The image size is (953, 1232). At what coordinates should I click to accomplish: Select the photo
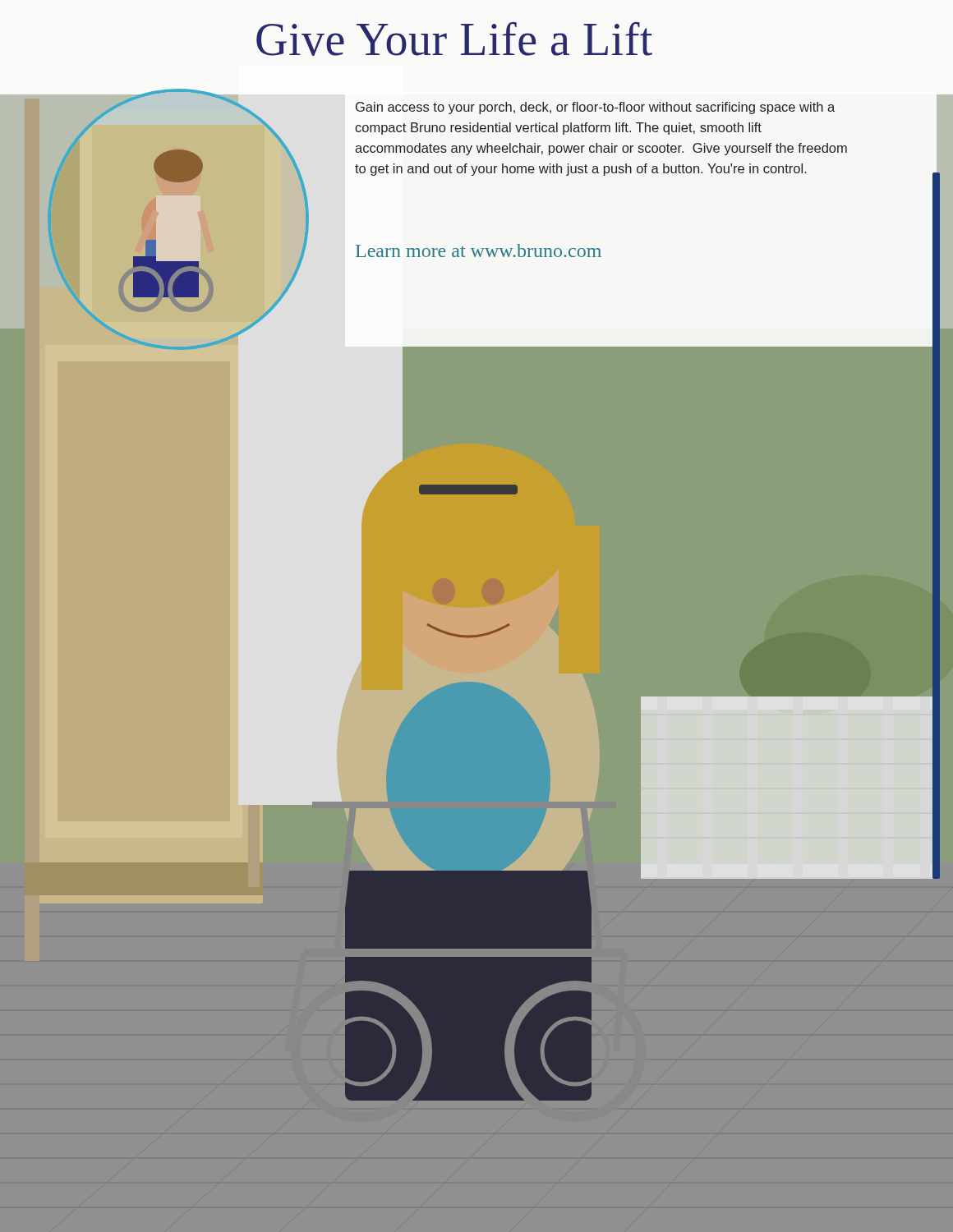click(x=476, y=616)
